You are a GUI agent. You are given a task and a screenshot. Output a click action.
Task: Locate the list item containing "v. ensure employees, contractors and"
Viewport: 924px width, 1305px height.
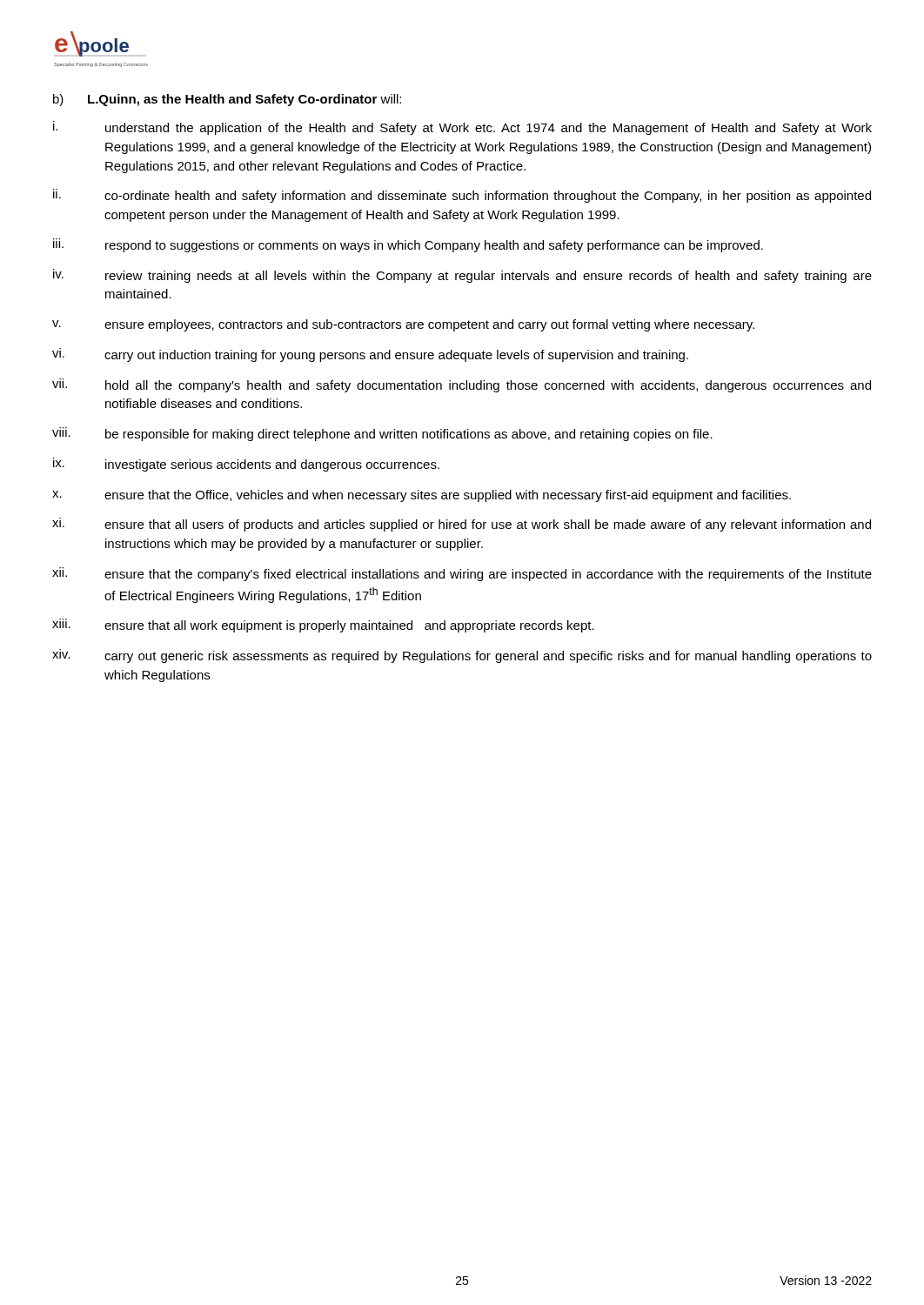(x=404, y=324)
